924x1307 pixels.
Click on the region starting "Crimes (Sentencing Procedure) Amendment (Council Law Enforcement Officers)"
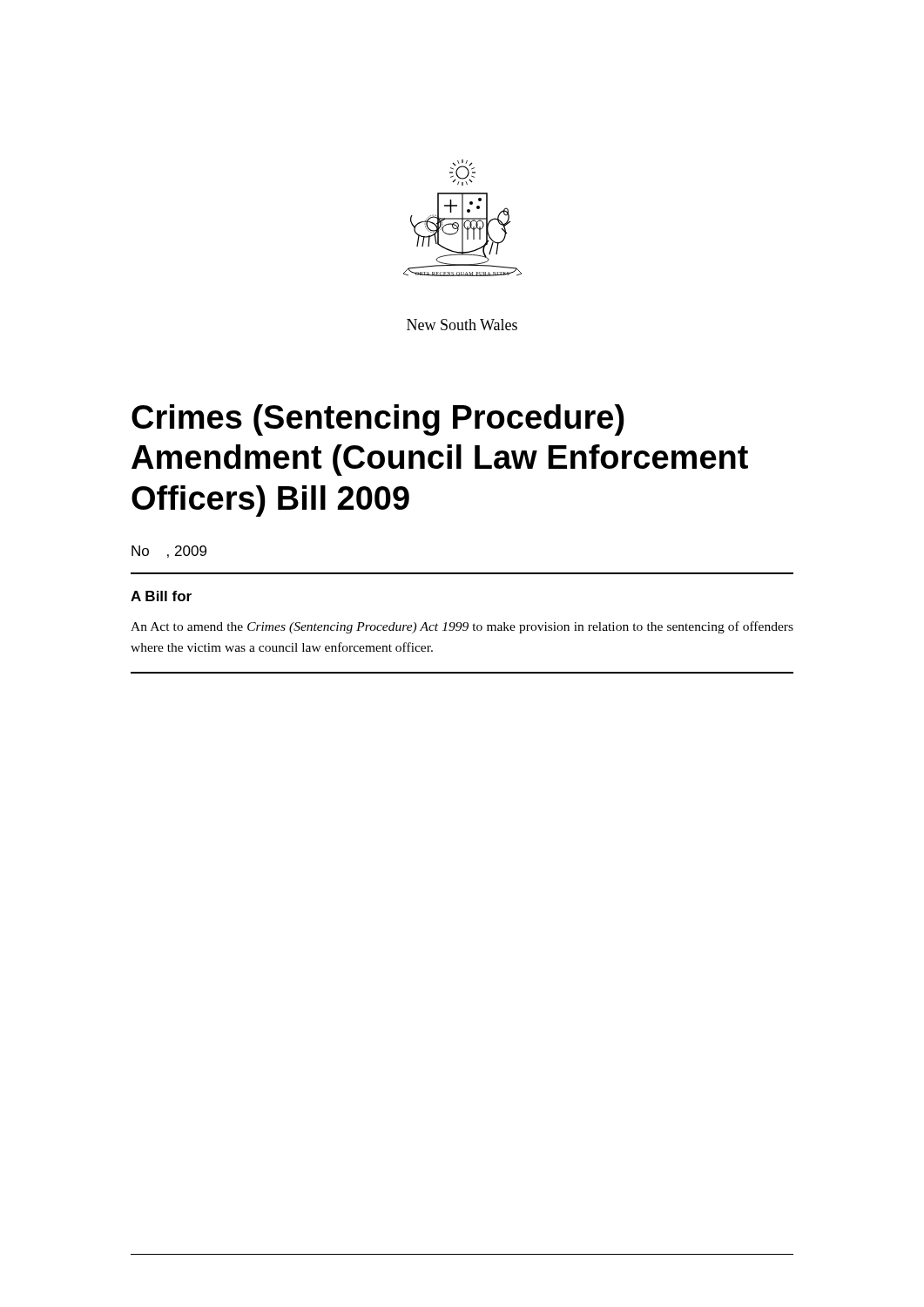point(462,458)
